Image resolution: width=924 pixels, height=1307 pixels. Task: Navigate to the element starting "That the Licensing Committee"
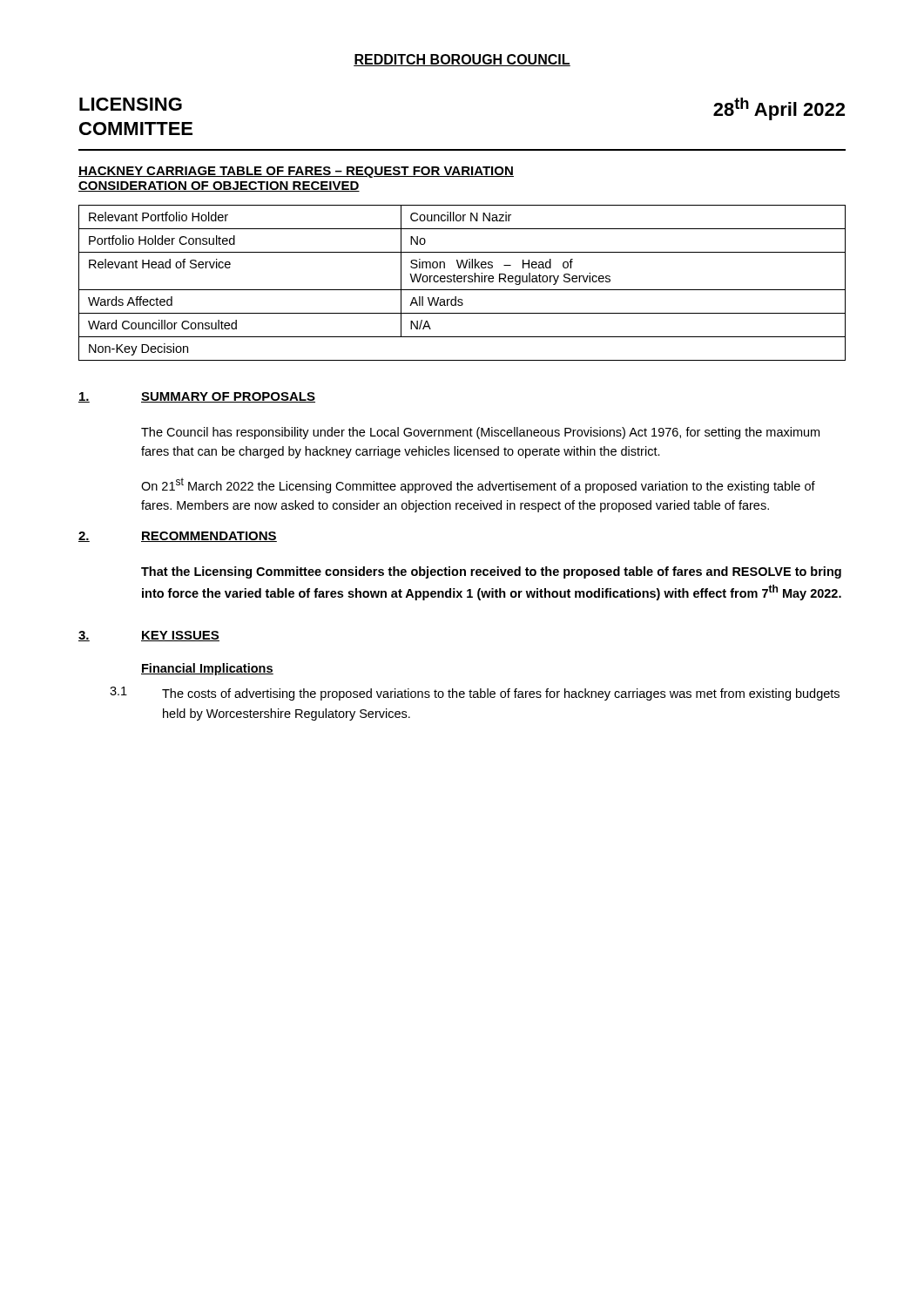(491, 582)
